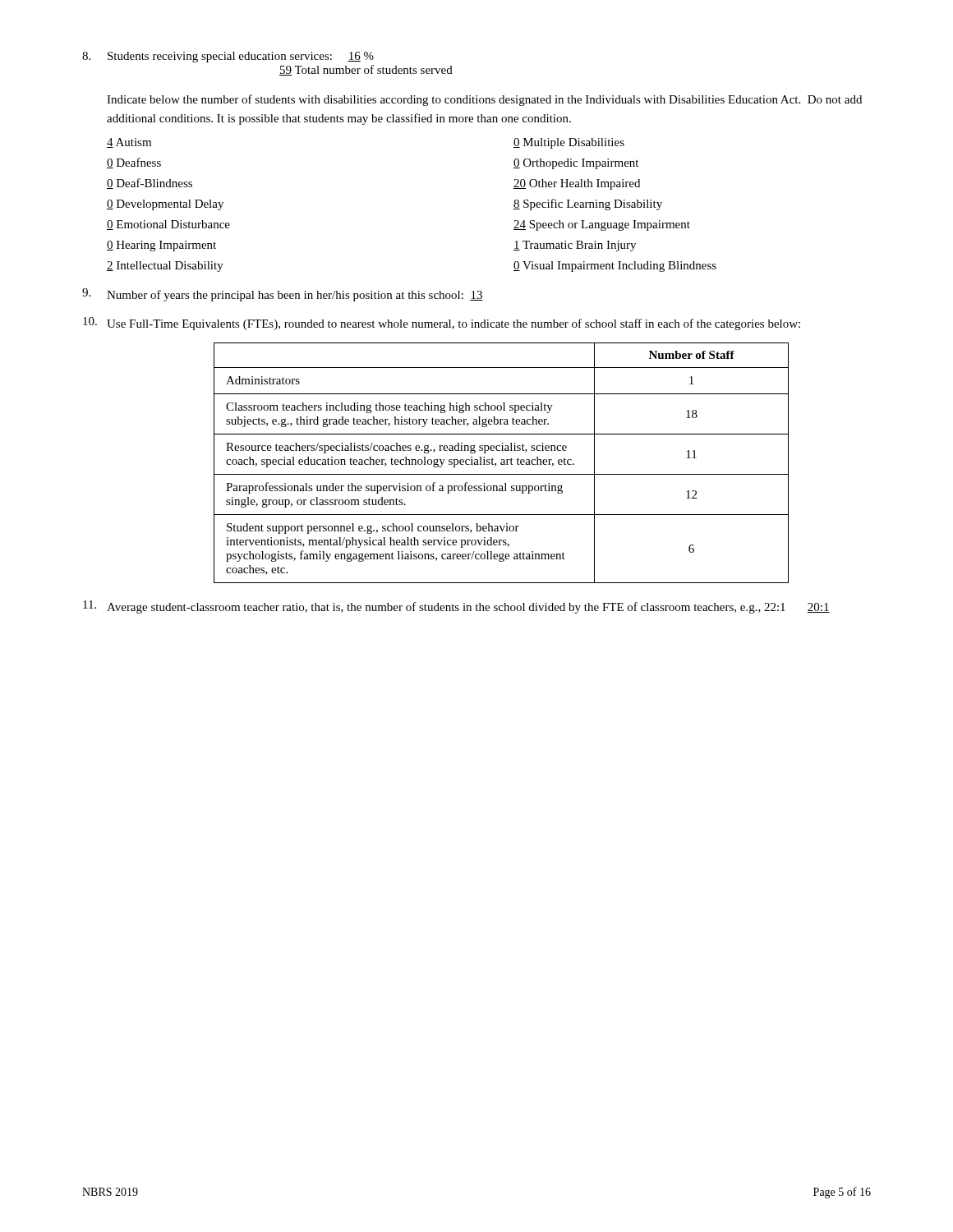The image size is (953, 1232).
Task: Point to the element starting "0 Emotional Disturbance"
Action: (168, 224)
